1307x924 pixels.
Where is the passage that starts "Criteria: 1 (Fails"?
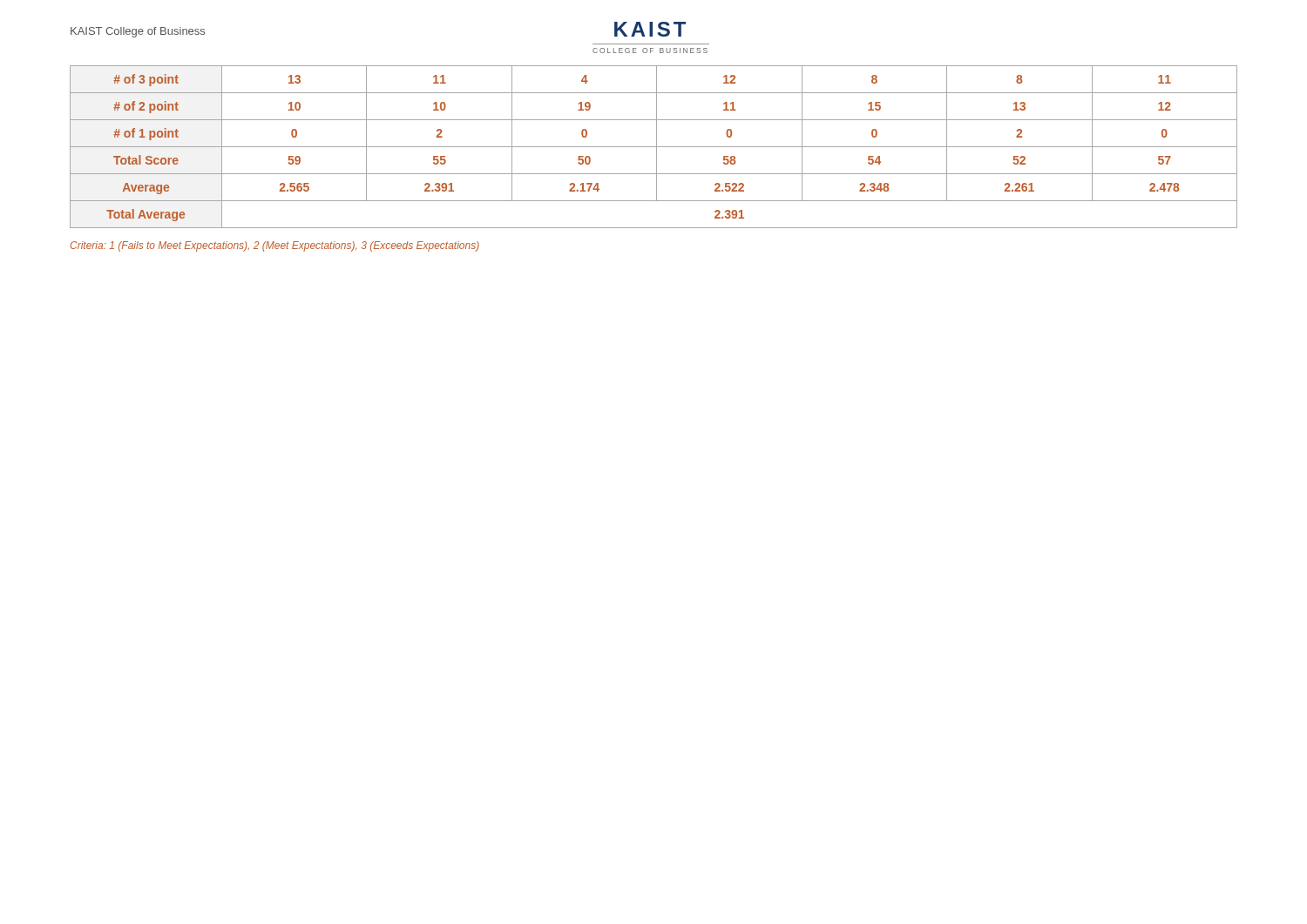coord(275,246)
